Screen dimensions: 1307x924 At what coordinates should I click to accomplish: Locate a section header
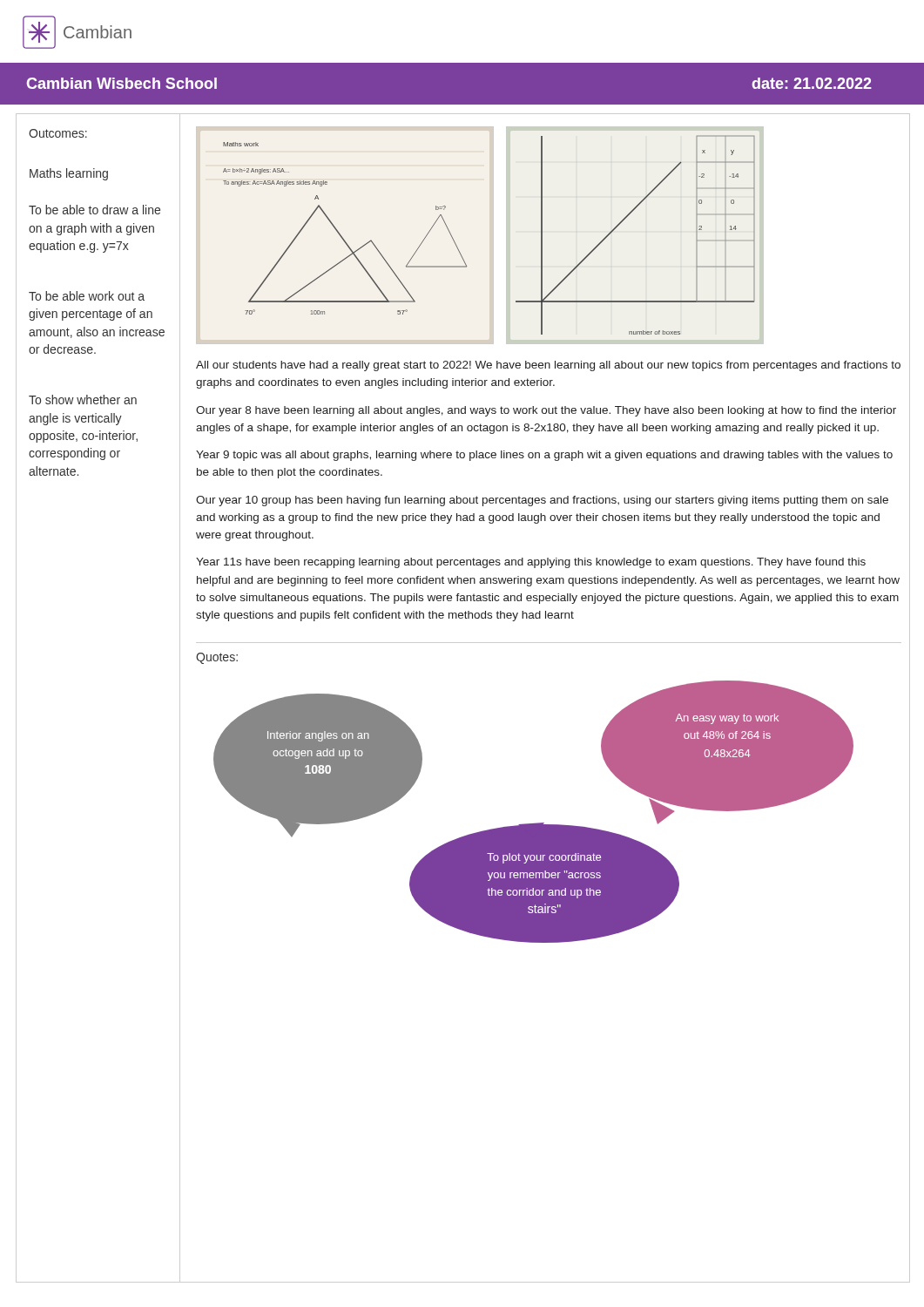pyautogui.click(x=449, y=84)
